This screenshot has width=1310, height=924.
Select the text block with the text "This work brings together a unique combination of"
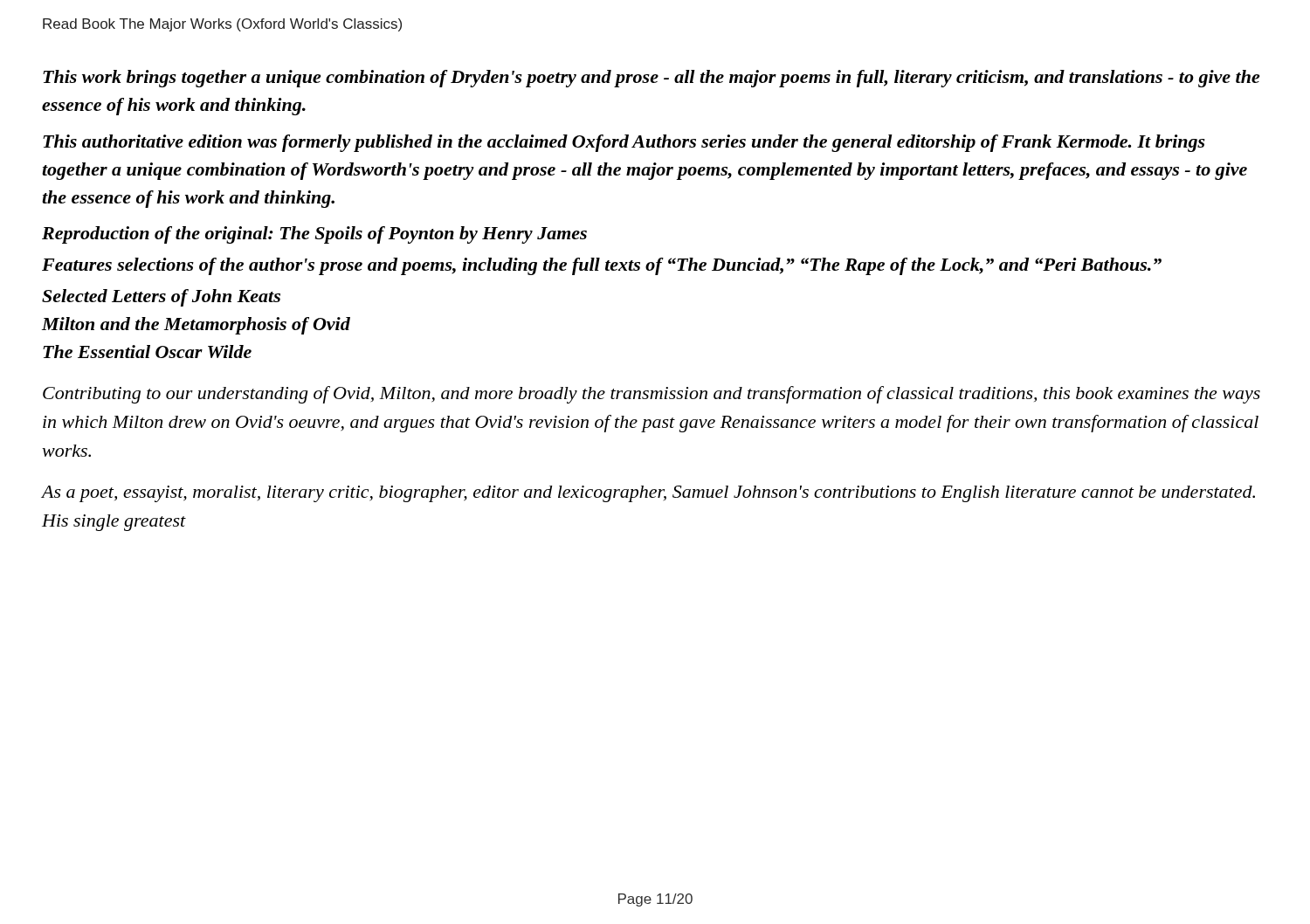[x=655, y=91]
